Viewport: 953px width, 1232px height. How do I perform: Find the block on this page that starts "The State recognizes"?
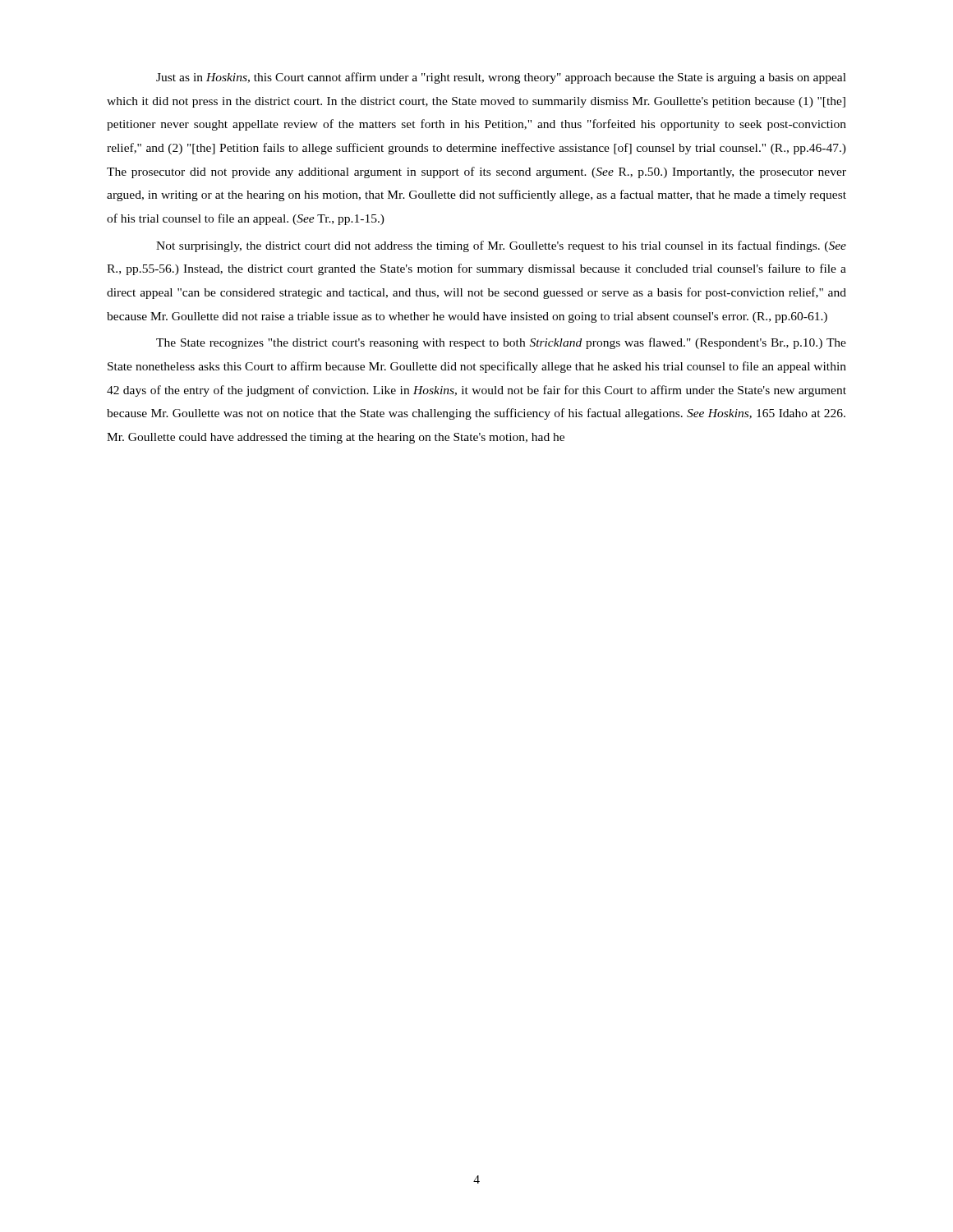point(476,390)
